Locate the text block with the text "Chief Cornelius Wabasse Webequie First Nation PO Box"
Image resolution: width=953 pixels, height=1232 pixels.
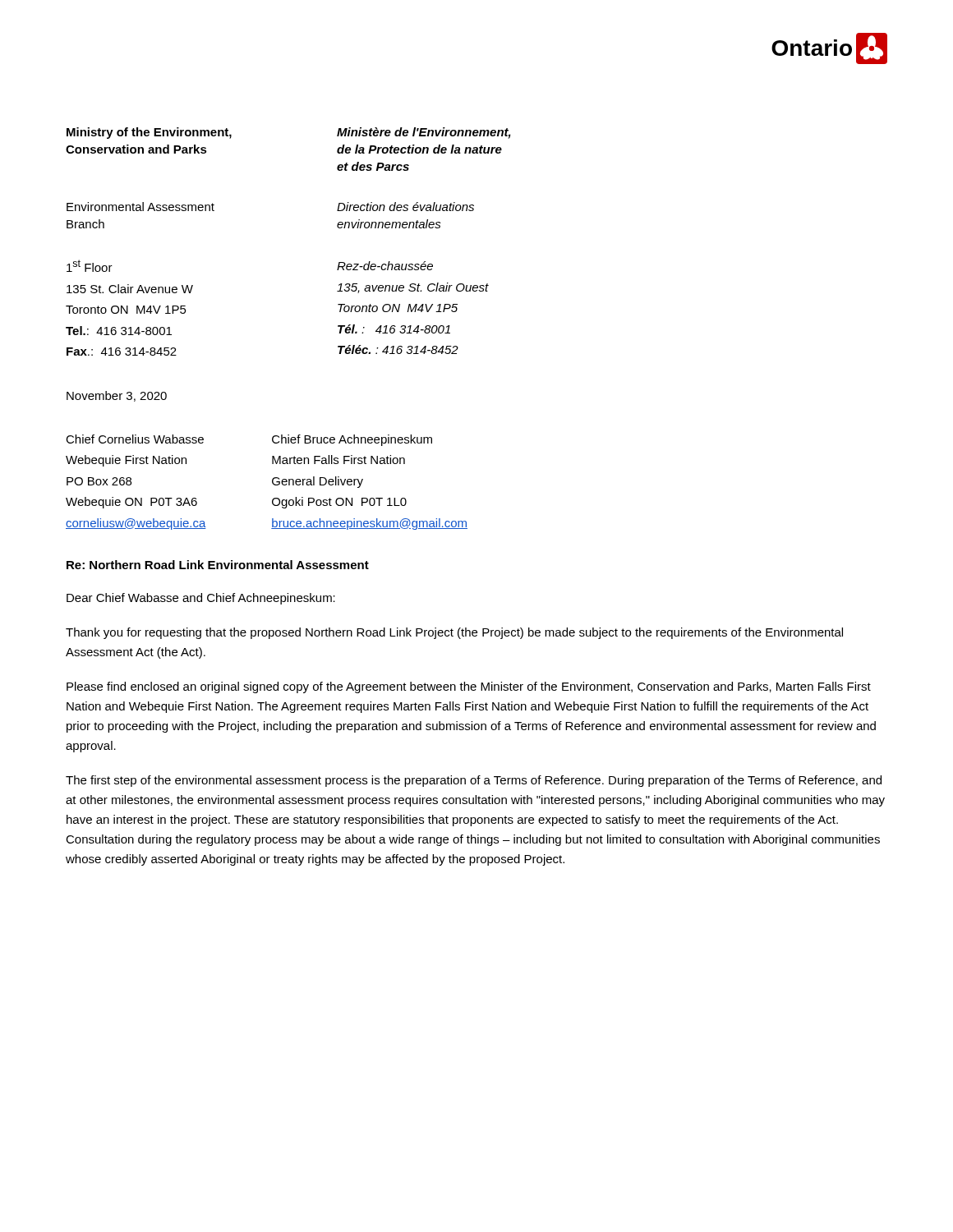coord(267,481)
